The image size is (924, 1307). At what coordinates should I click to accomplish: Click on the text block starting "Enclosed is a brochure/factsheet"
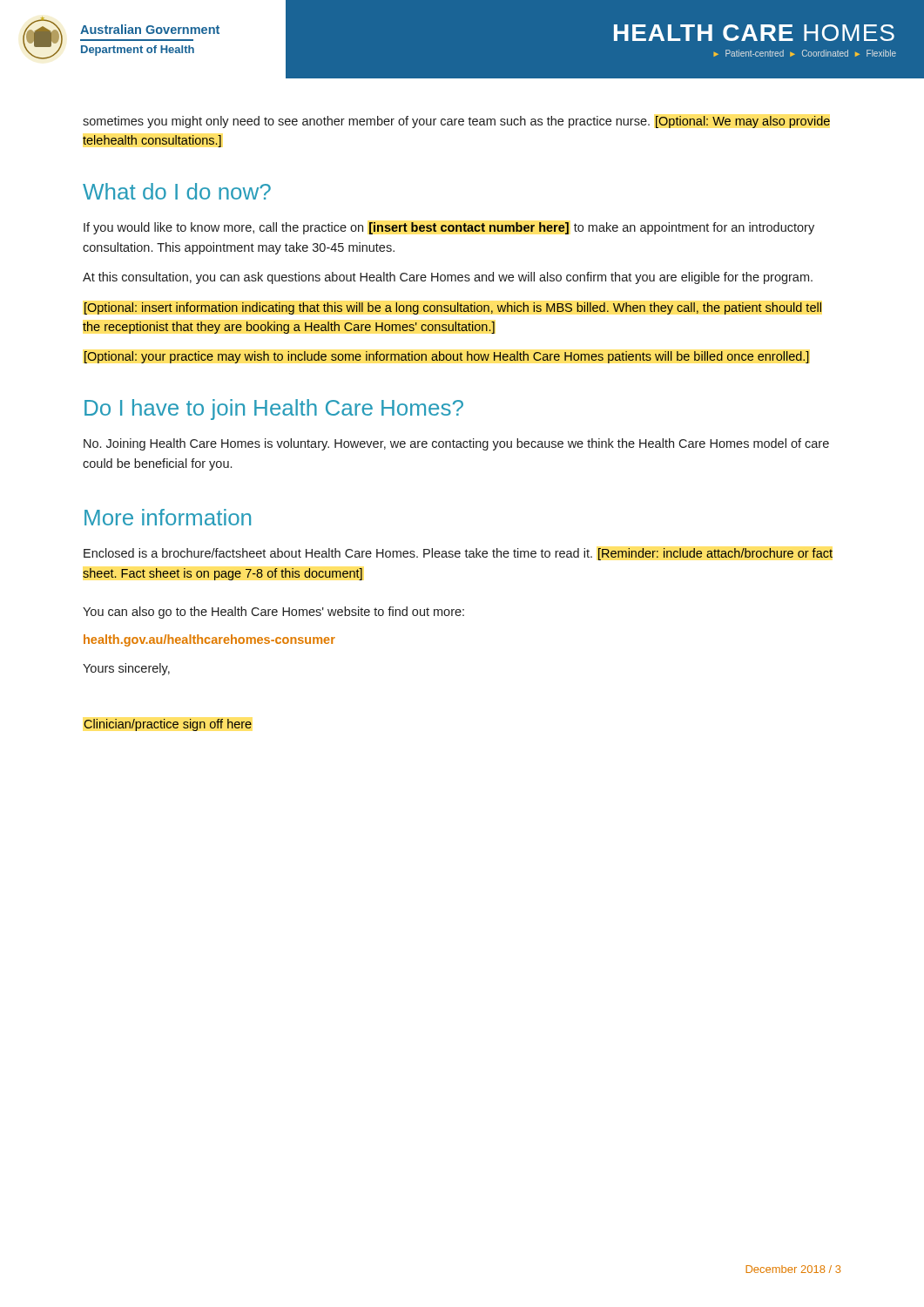click(458, 563)
